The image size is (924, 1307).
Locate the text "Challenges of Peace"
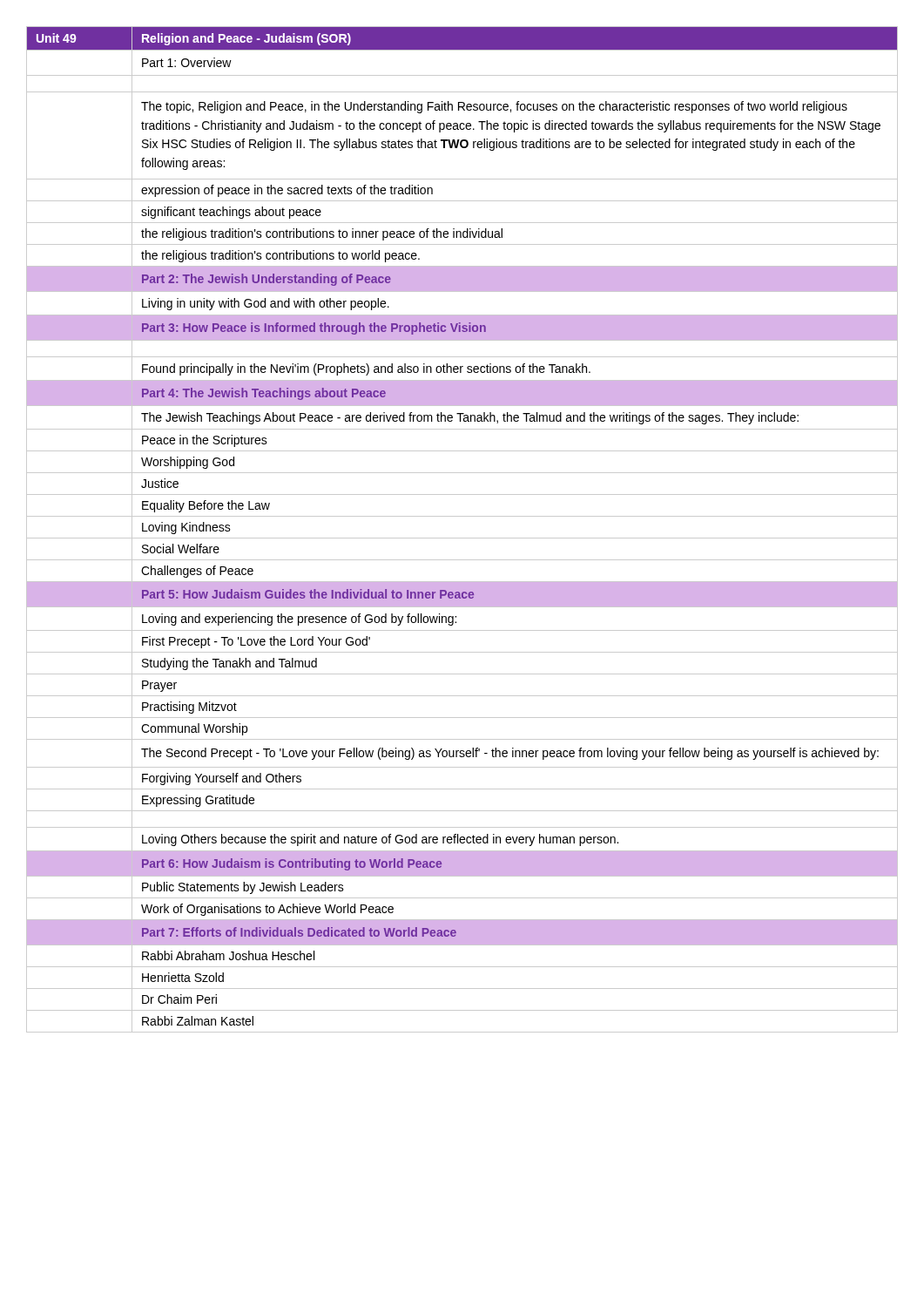(197, 571)
